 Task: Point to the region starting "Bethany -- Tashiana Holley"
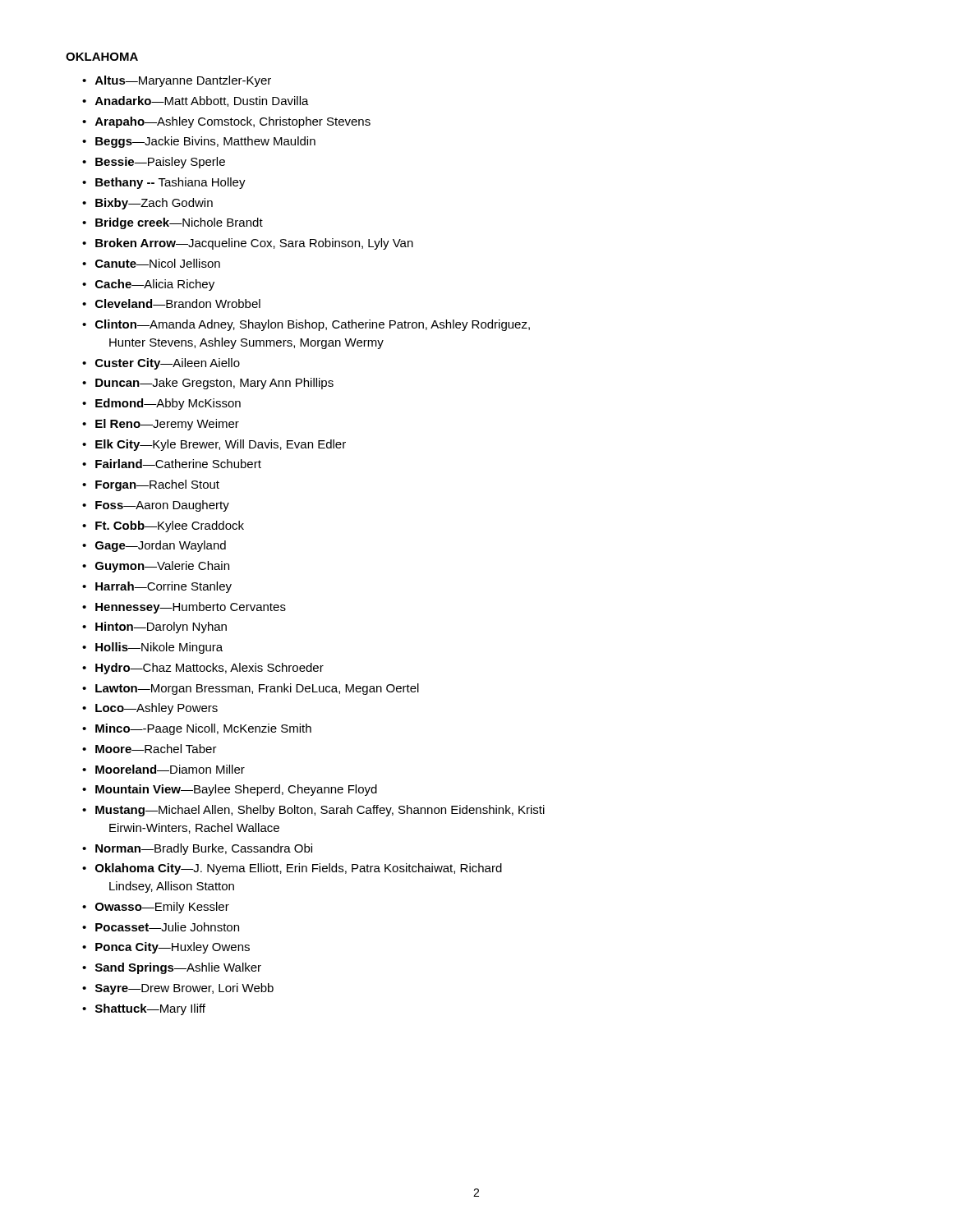pos(170,183)
